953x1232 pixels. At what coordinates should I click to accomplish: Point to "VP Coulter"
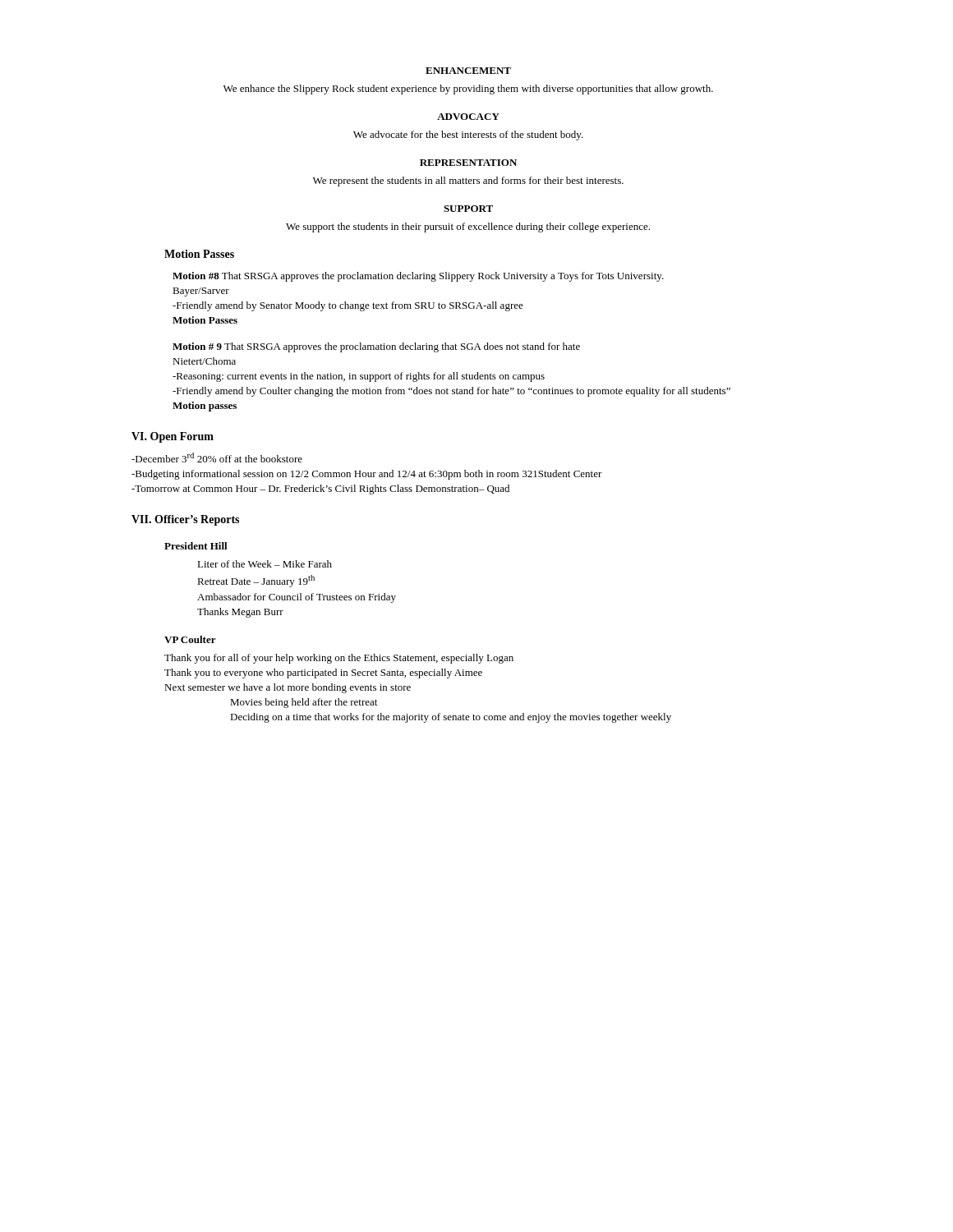click(x=190, y=639)
